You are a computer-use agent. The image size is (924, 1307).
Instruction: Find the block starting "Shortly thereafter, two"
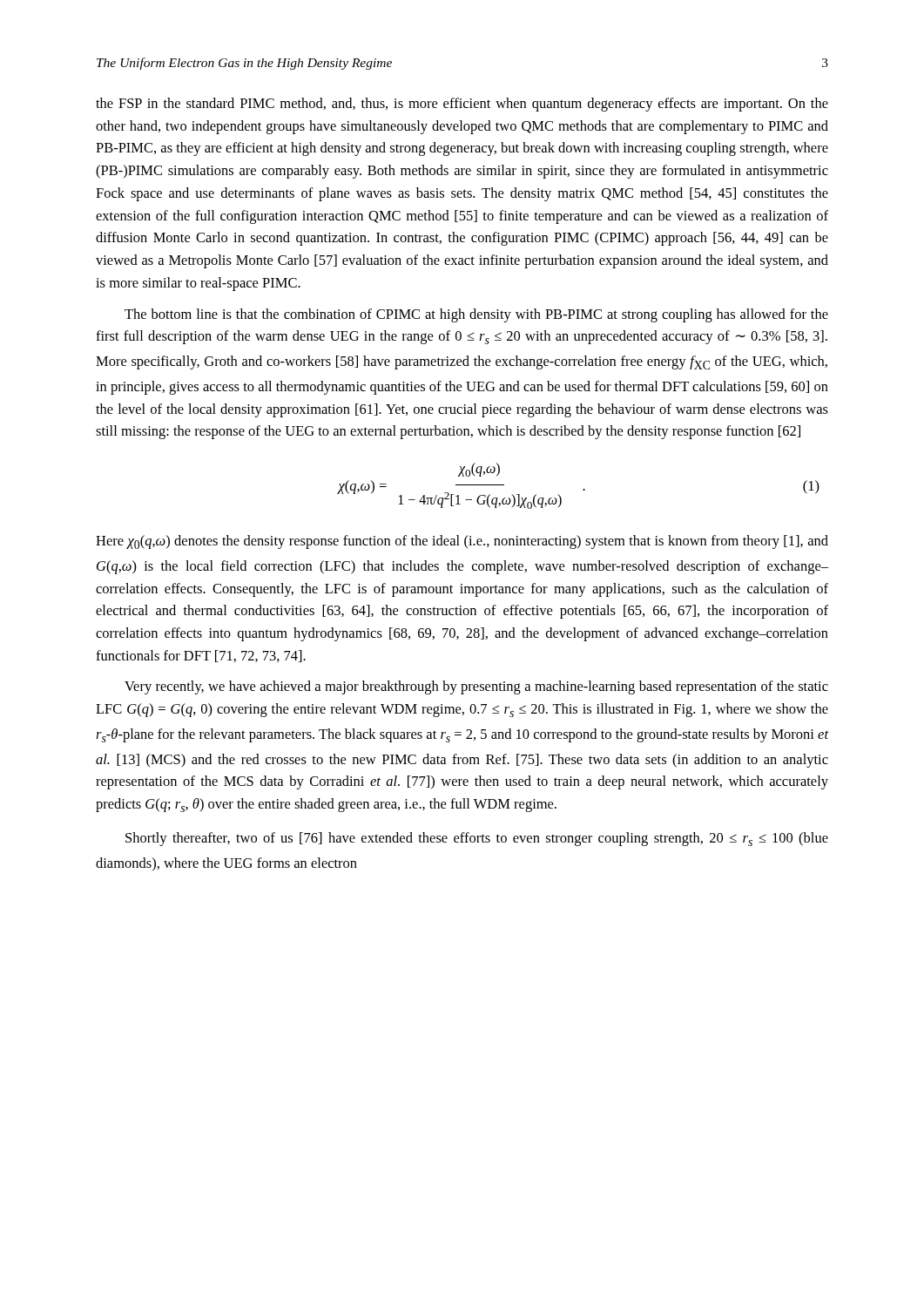pos(462,850)
